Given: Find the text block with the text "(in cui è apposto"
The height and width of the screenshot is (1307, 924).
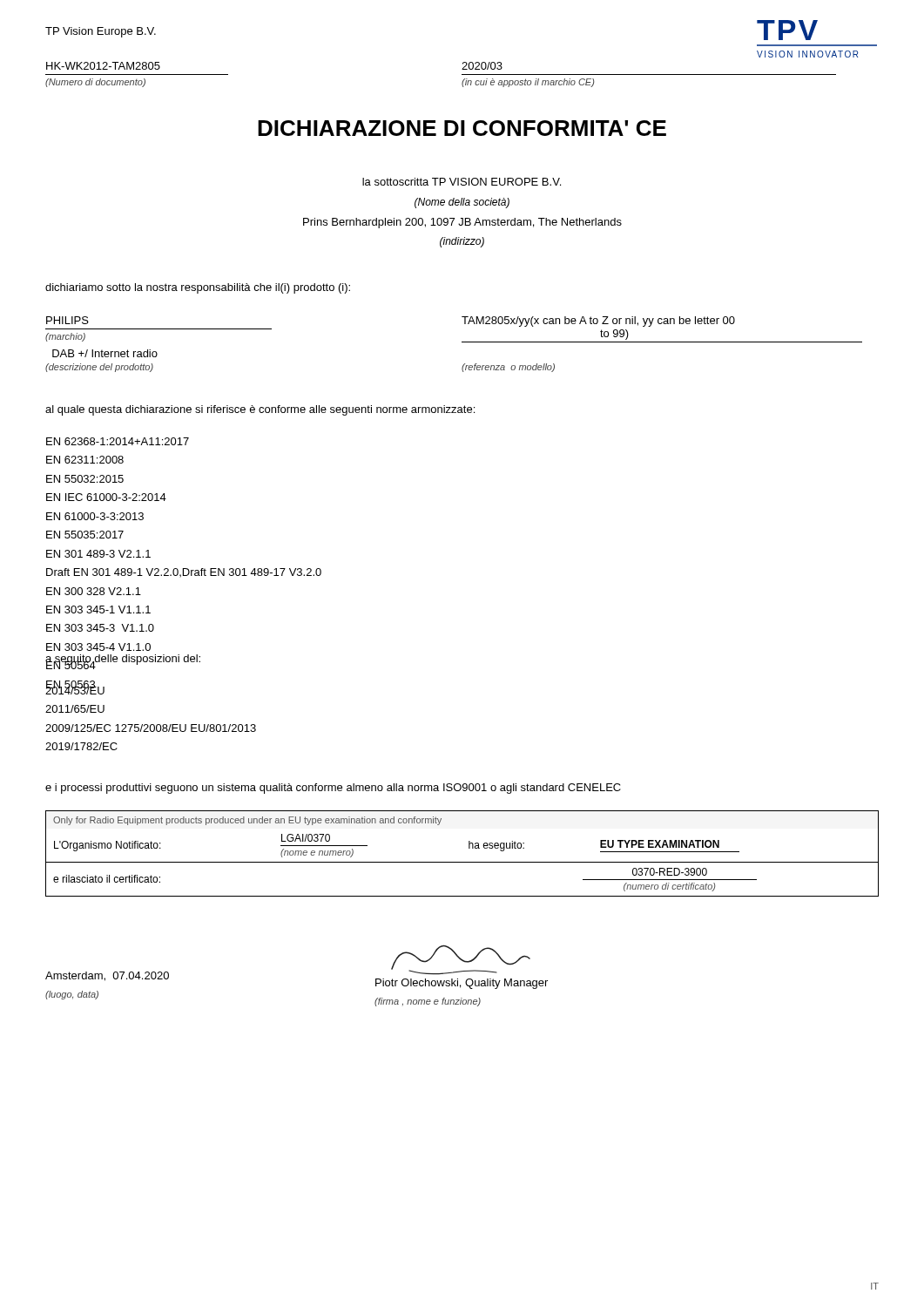Looking at the screenshot, I should point(528,82).
